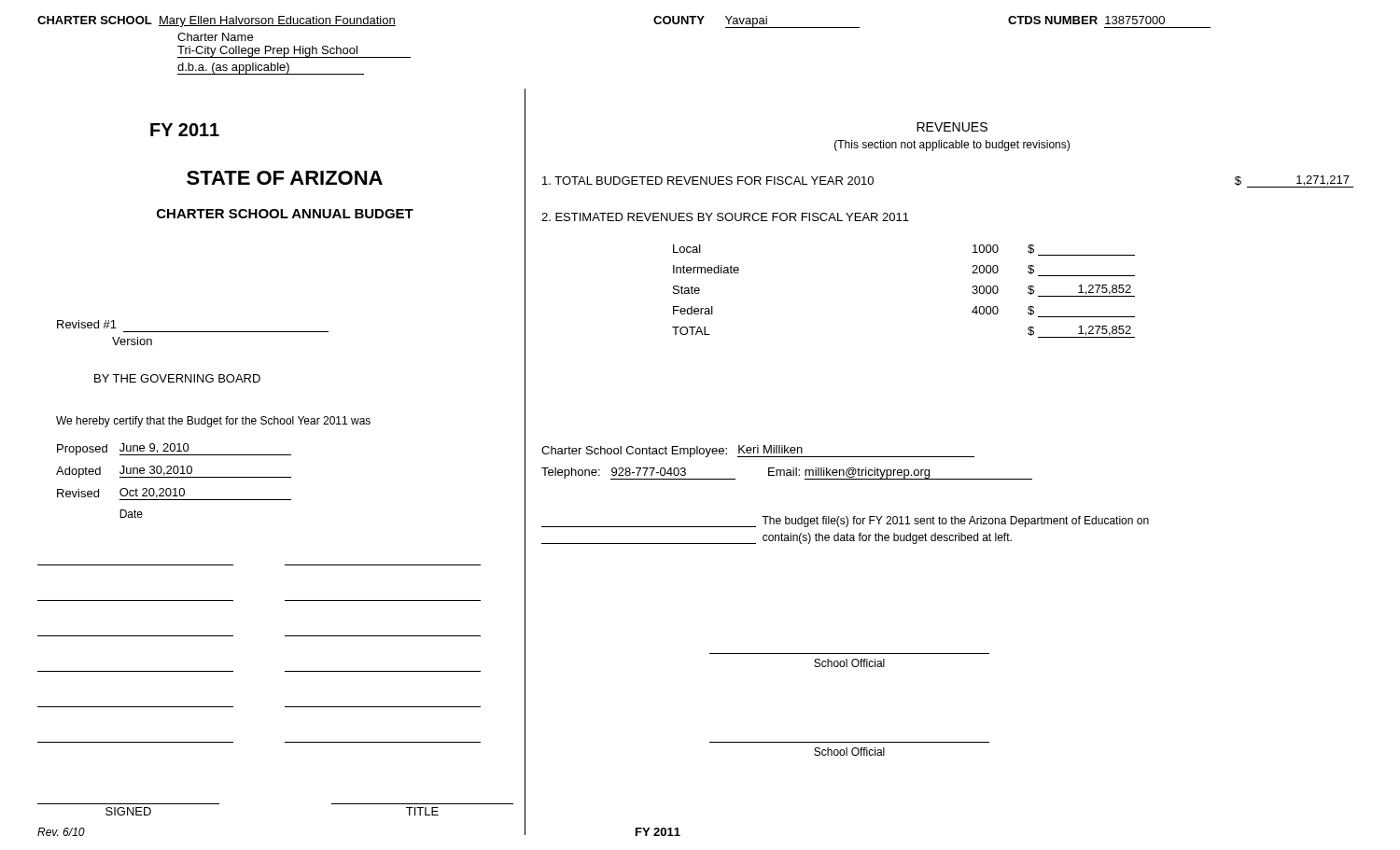1400x850 pixels.
Task: Click on the section header with the text "CHARTER SCHOOL ANNUAL BUDGET"
Action: click(285, 213)
